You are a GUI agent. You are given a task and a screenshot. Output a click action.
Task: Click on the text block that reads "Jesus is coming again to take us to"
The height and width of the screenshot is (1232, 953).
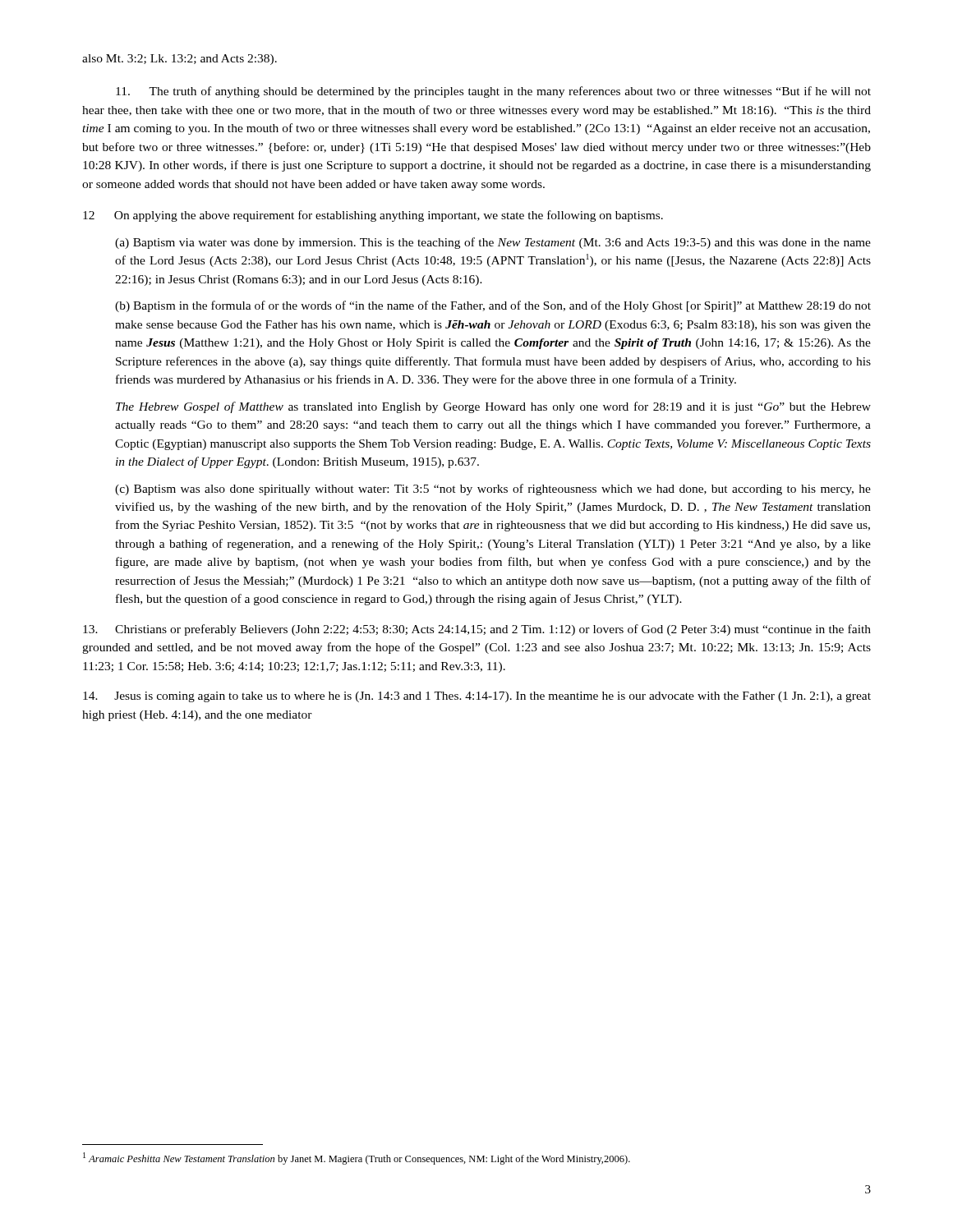click(x=476, y=705)
